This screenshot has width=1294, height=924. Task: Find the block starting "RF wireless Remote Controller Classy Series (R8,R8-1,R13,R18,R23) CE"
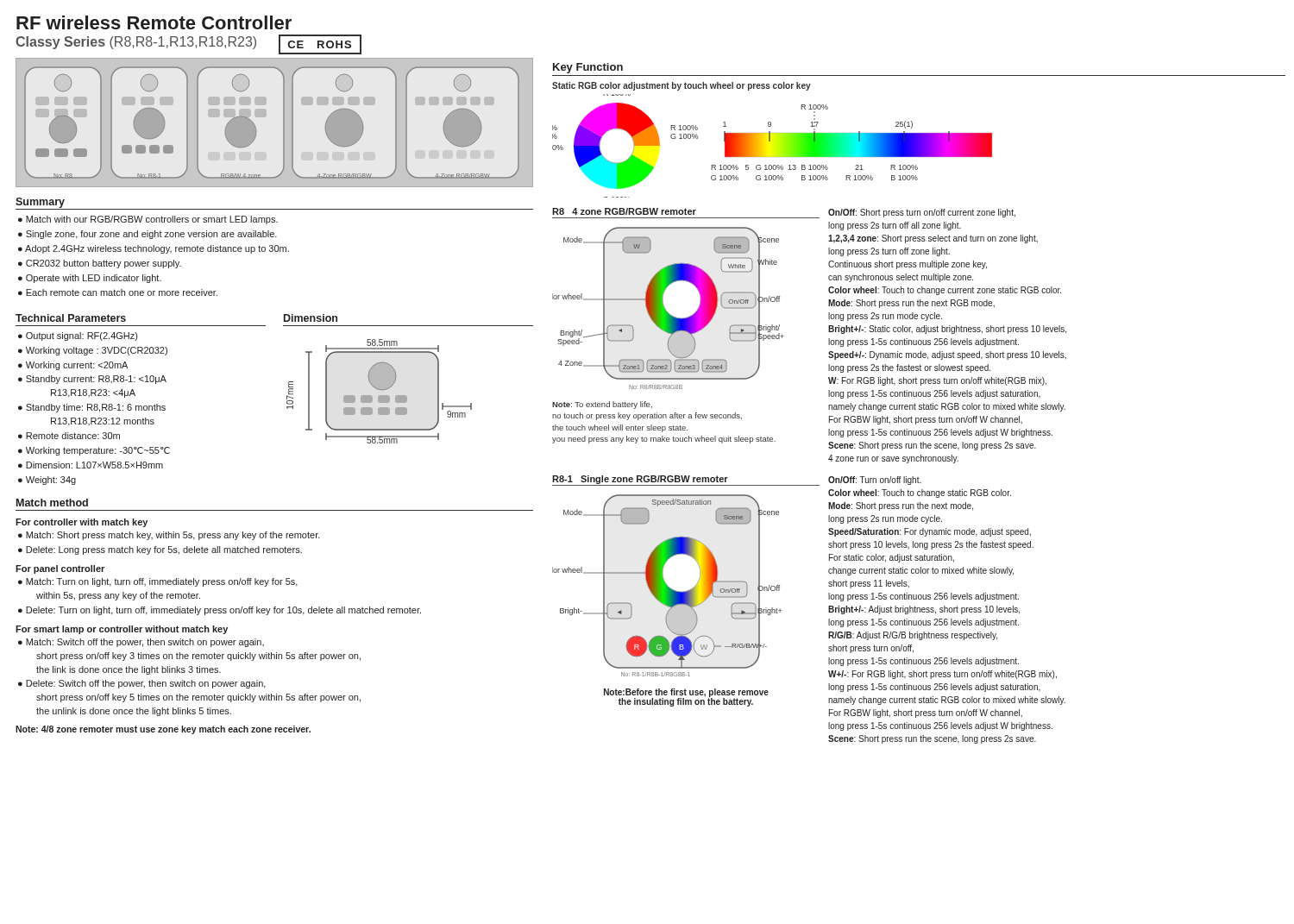188,33
